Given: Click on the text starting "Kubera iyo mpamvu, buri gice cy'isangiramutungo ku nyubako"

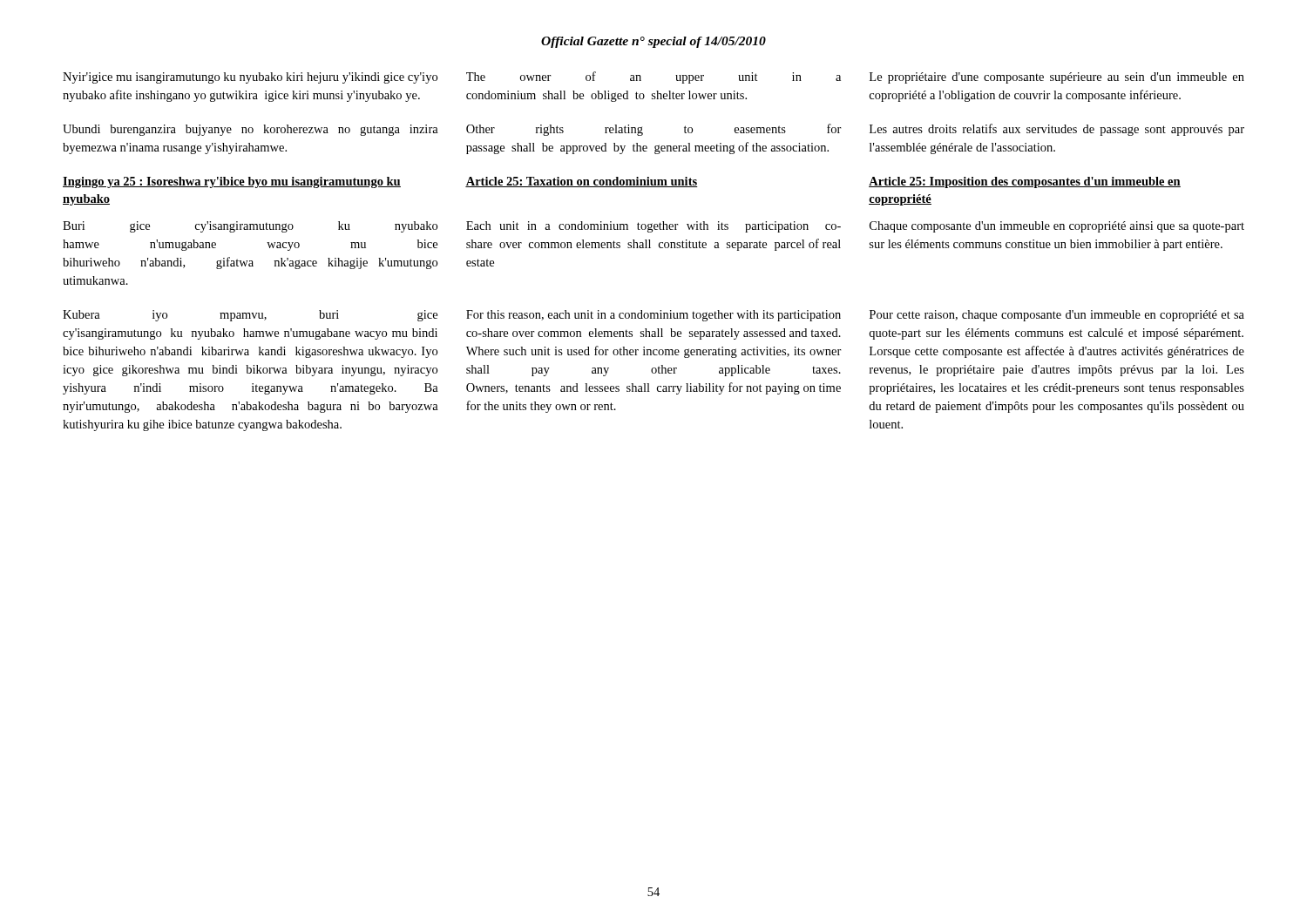Looking at the screenshot, I should [250, 369].
